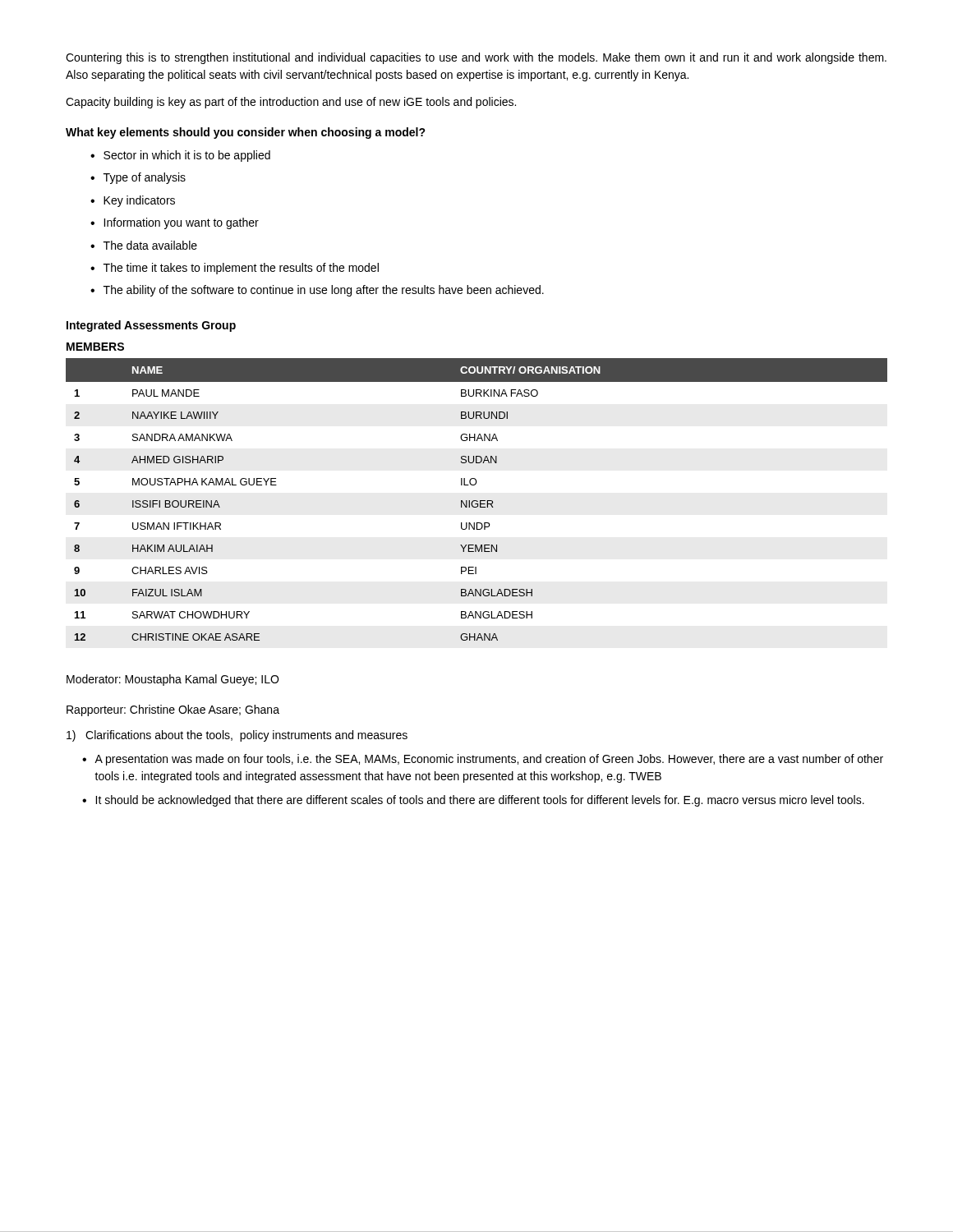Locate the passage starting "Moderator: Moustapha Kamal"
The image size is (953, 1232).
click(172, 679)
